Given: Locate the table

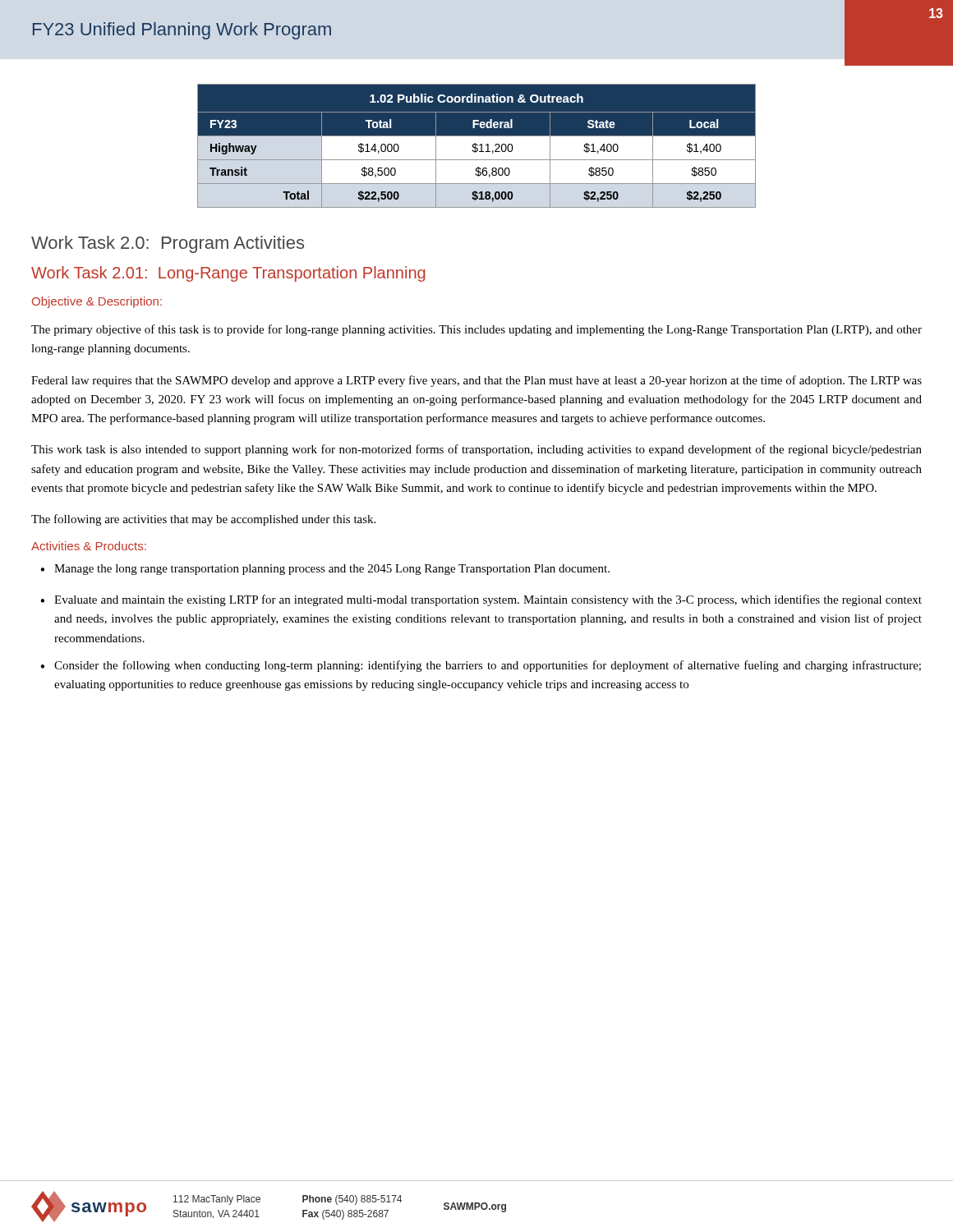Looking at the screenshot, I should click(x=476, y=146).
